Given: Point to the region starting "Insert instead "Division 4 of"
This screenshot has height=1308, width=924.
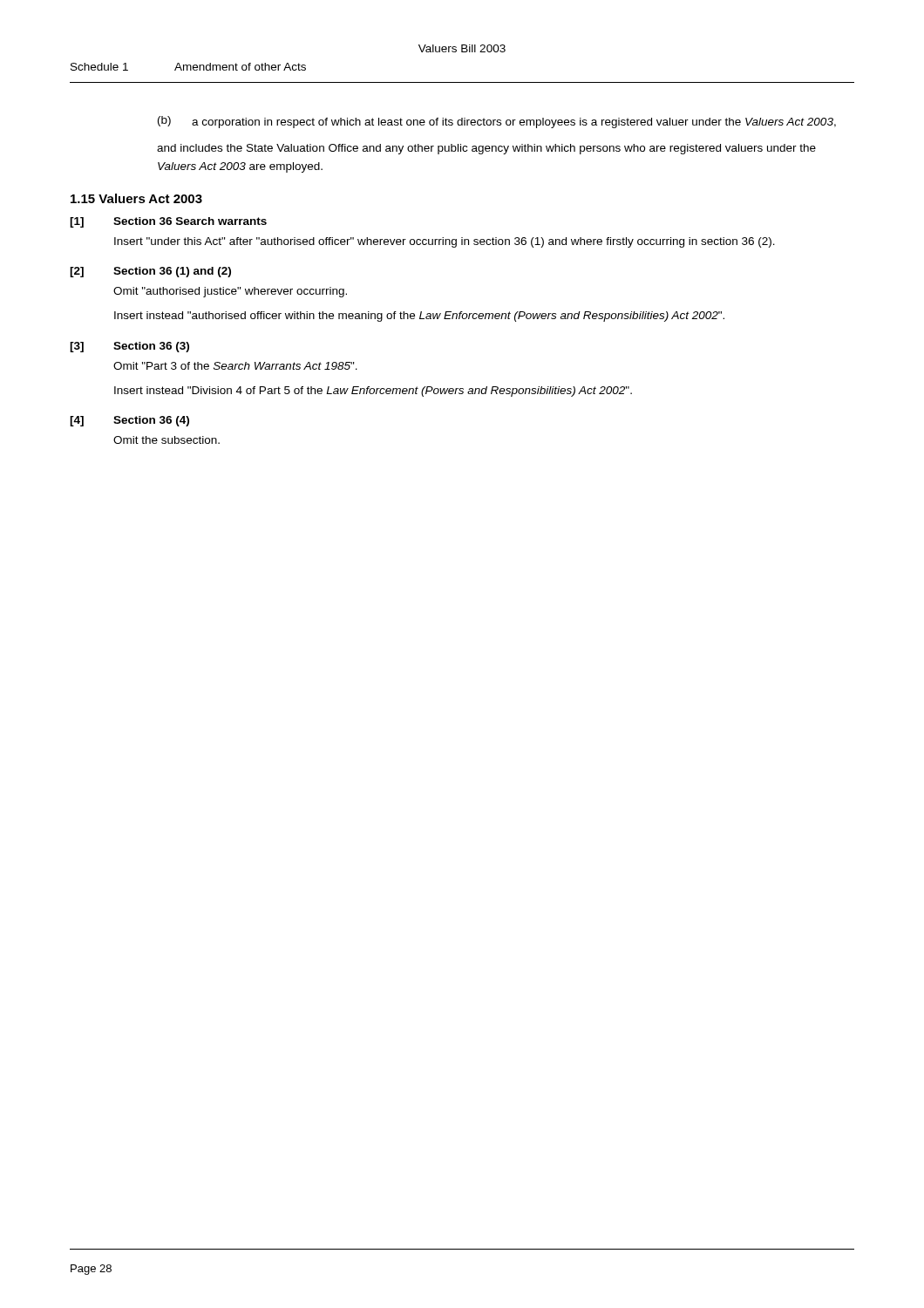Looking at the screenshot, I should (x=484, y=391).
